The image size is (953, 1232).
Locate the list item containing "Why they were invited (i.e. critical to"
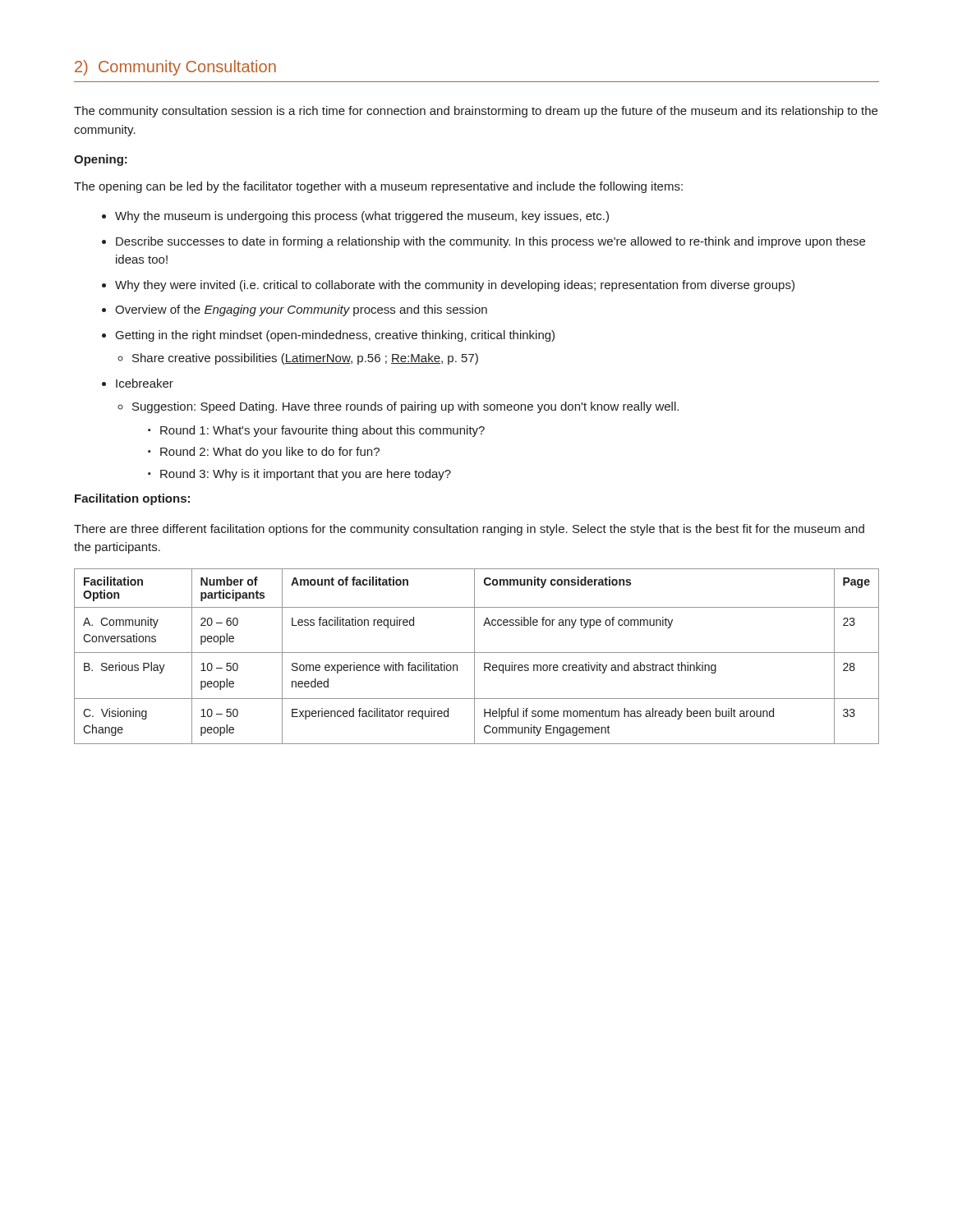pyautogui.click(x=497, y=285)
